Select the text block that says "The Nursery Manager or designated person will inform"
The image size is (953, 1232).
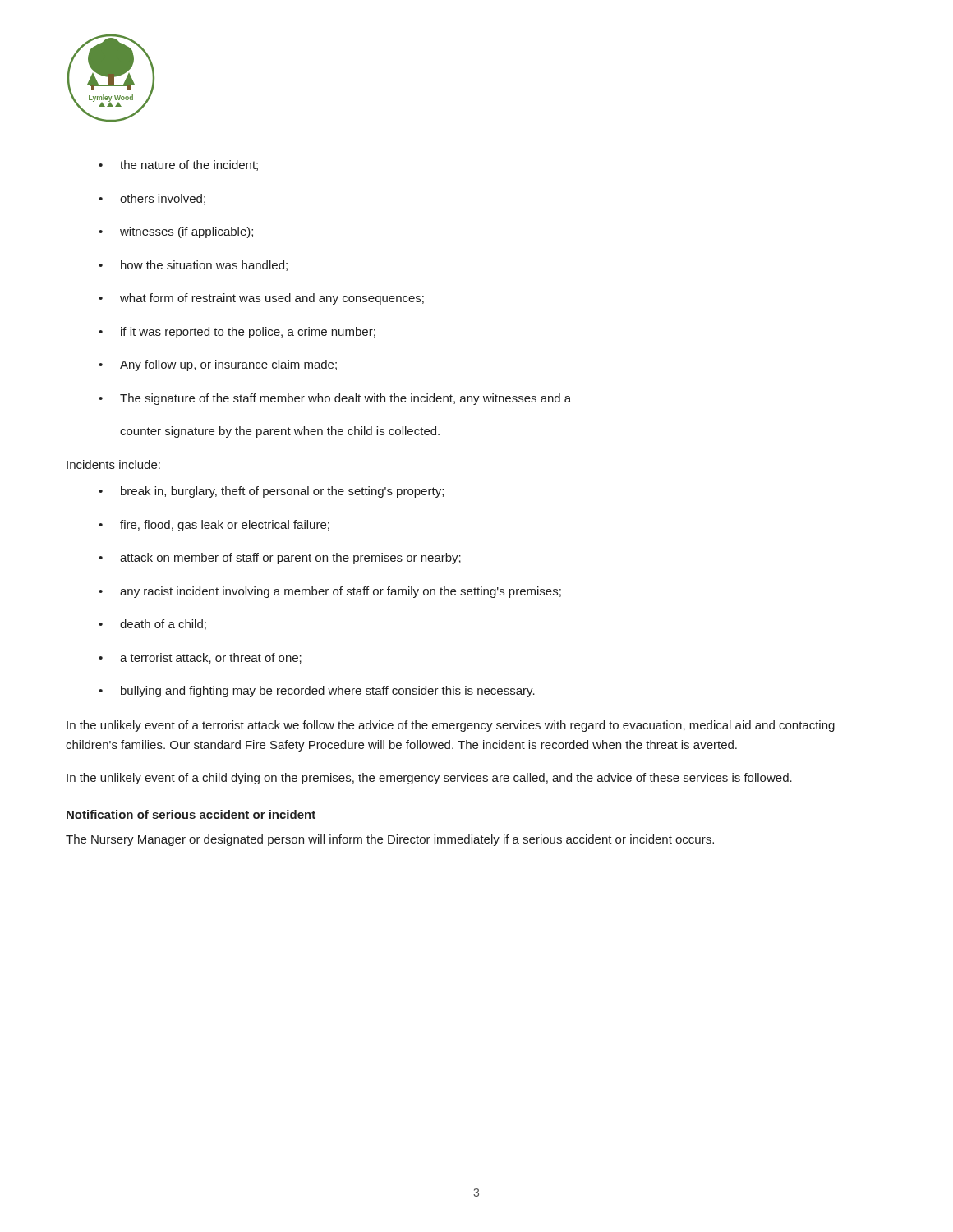click(390, 839)
